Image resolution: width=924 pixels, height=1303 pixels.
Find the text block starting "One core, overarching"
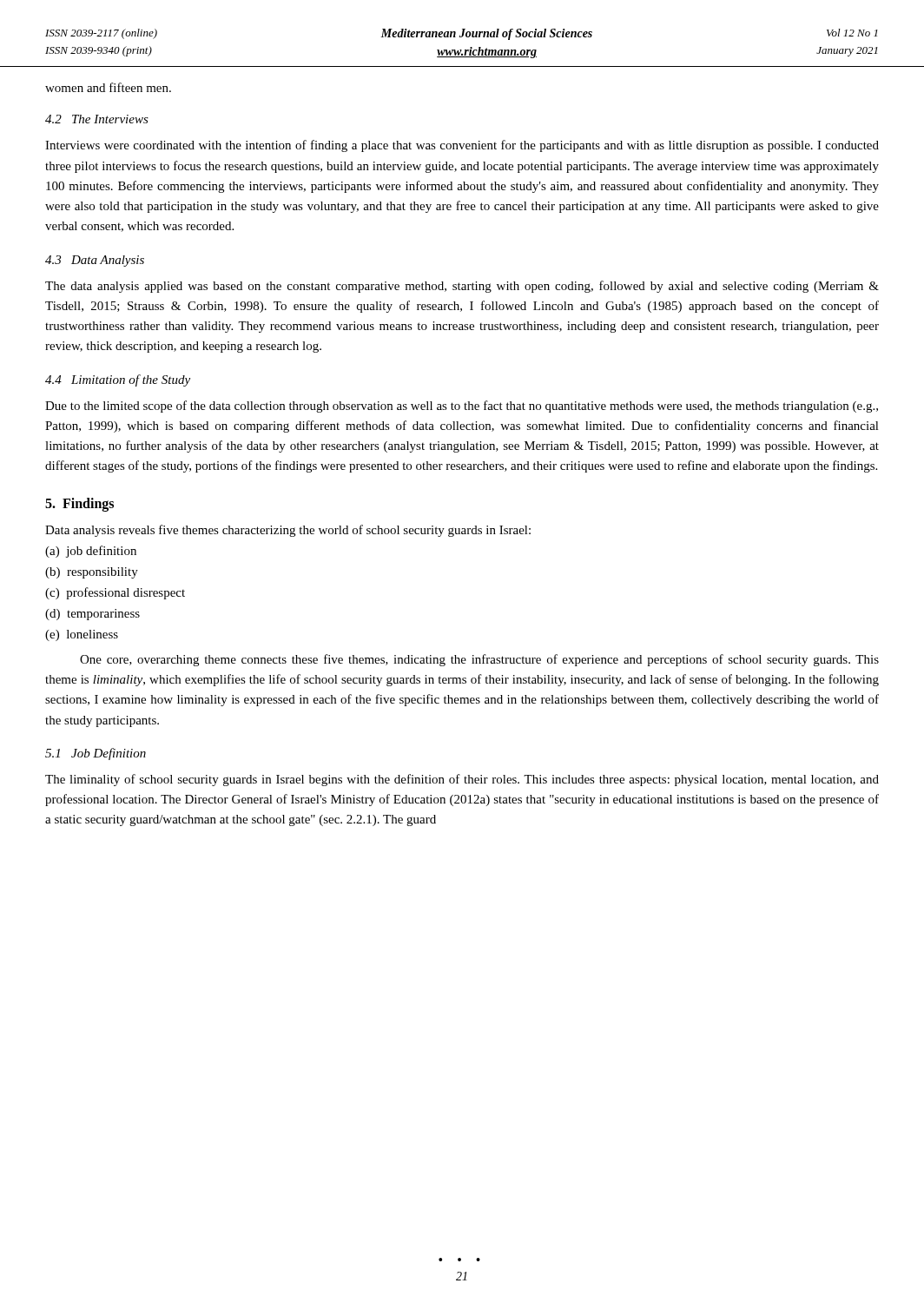click(x=462, y=690)
